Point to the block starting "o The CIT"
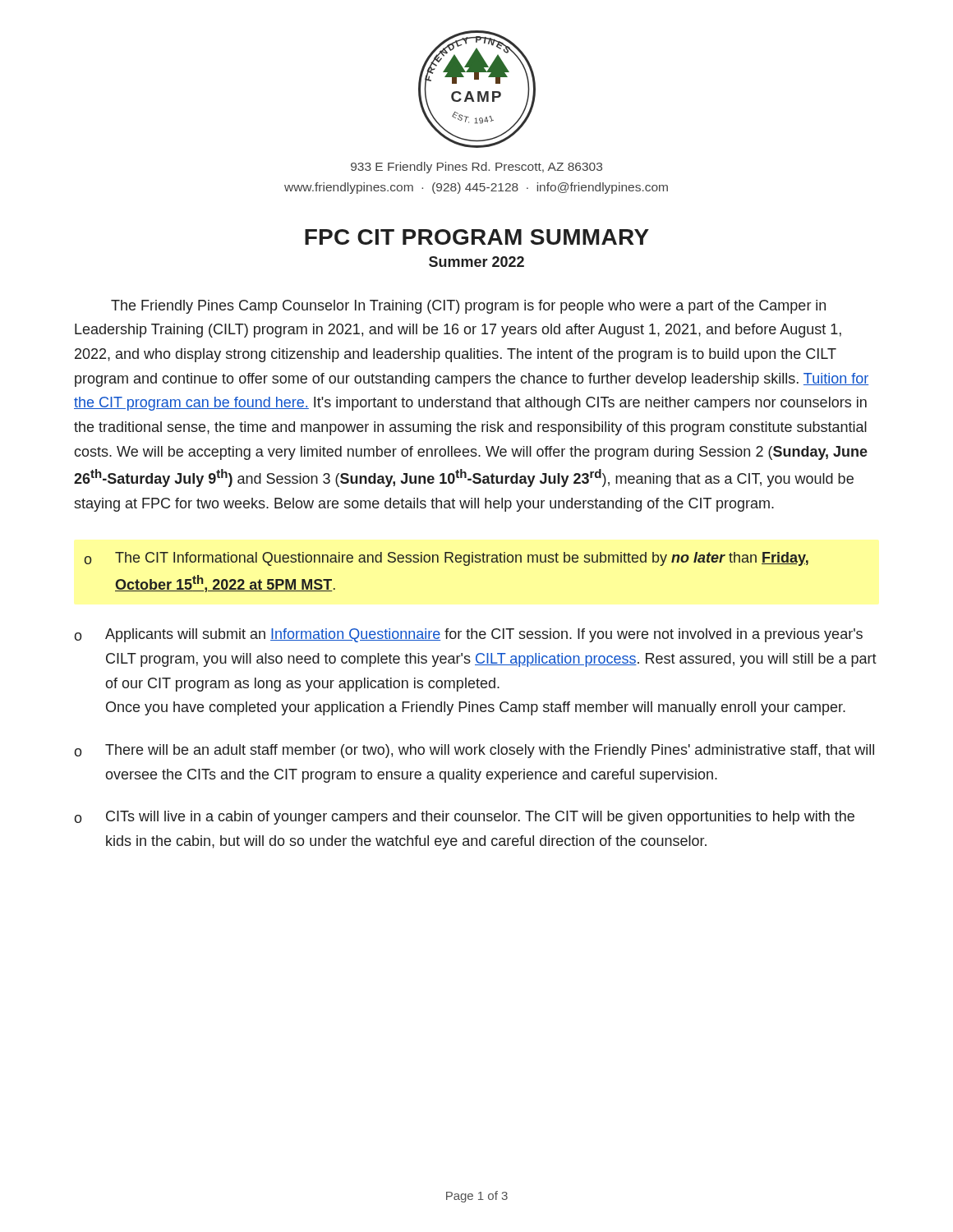Screen dimensions: 1232x953 tap(476, 572)
